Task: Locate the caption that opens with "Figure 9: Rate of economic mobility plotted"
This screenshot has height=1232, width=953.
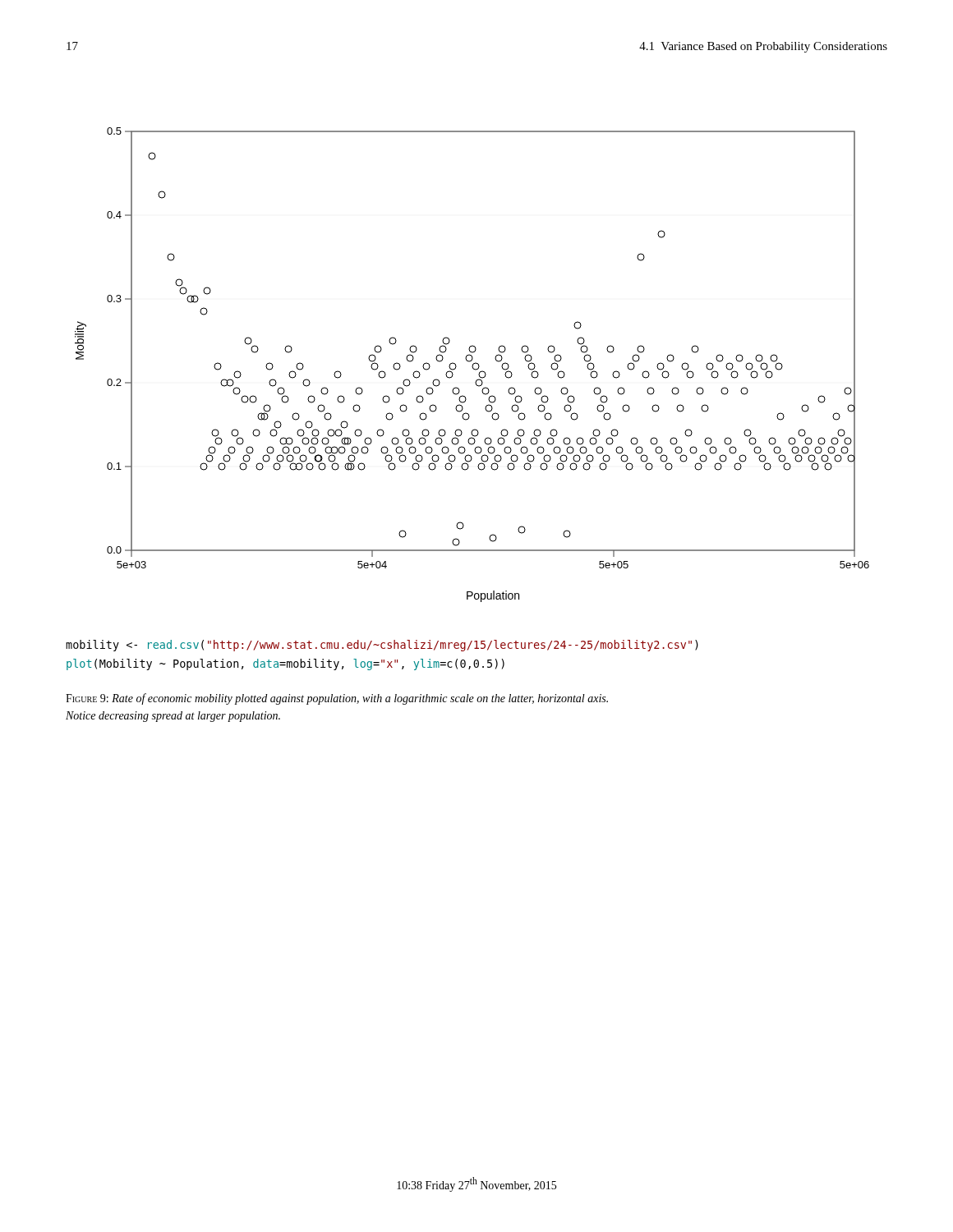Action: tap(337, 707)
